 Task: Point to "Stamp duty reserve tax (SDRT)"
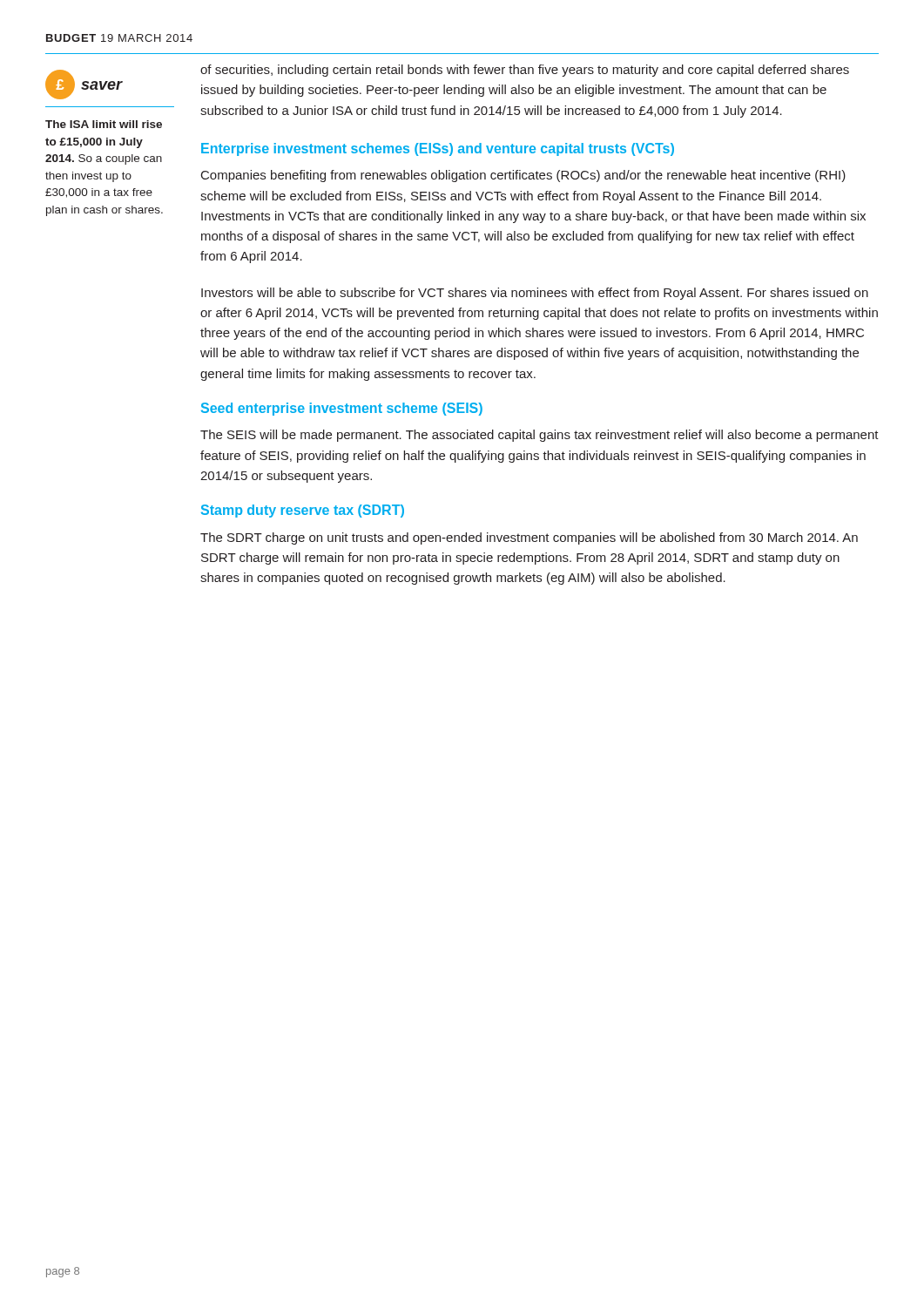[x=303, y=510]
